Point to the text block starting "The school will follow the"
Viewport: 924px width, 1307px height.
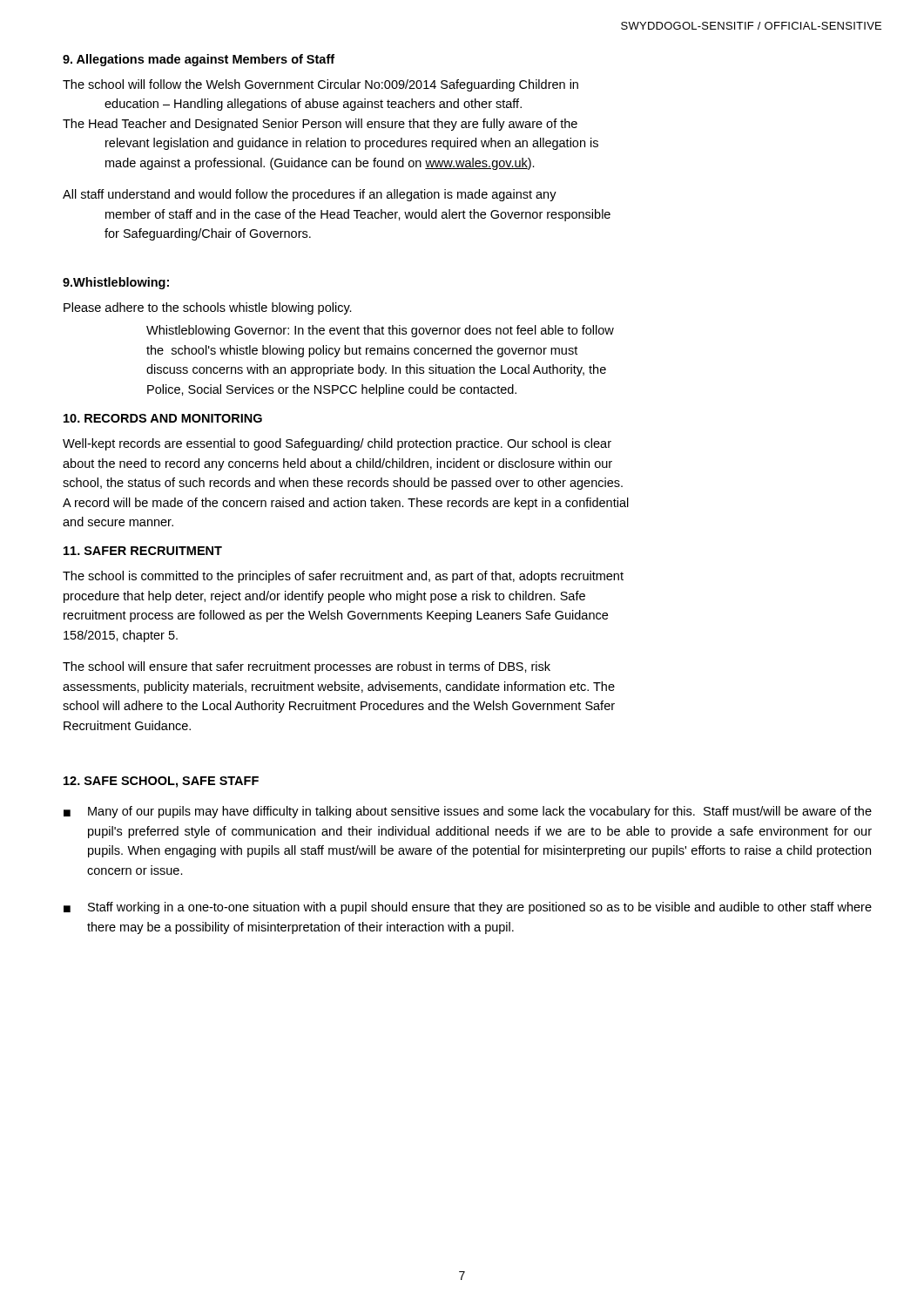pyautogui.click(x=331, y=125)
